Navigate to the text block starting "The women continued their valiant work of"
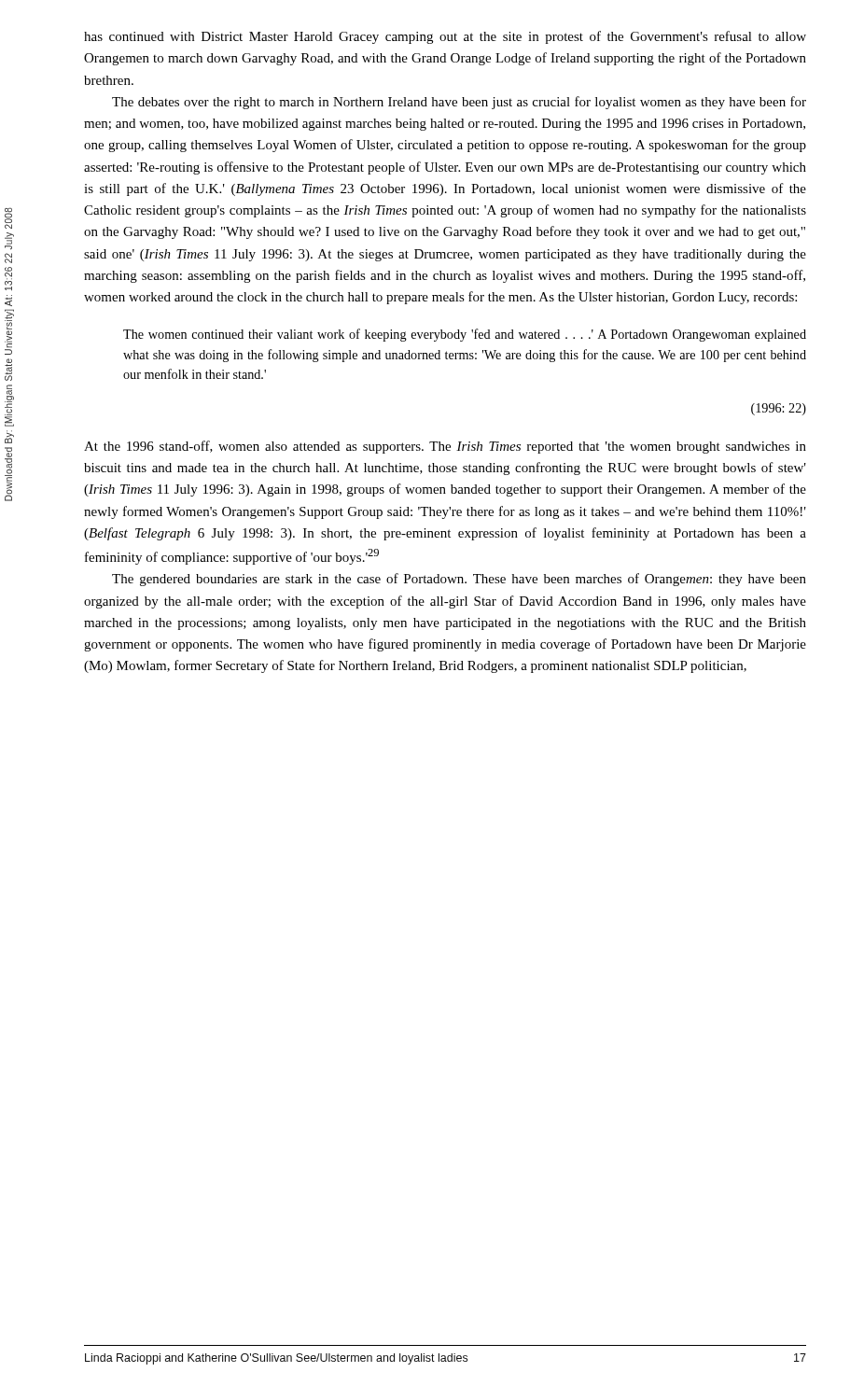This screenshot has width=864, height=1400. (465, 335)
